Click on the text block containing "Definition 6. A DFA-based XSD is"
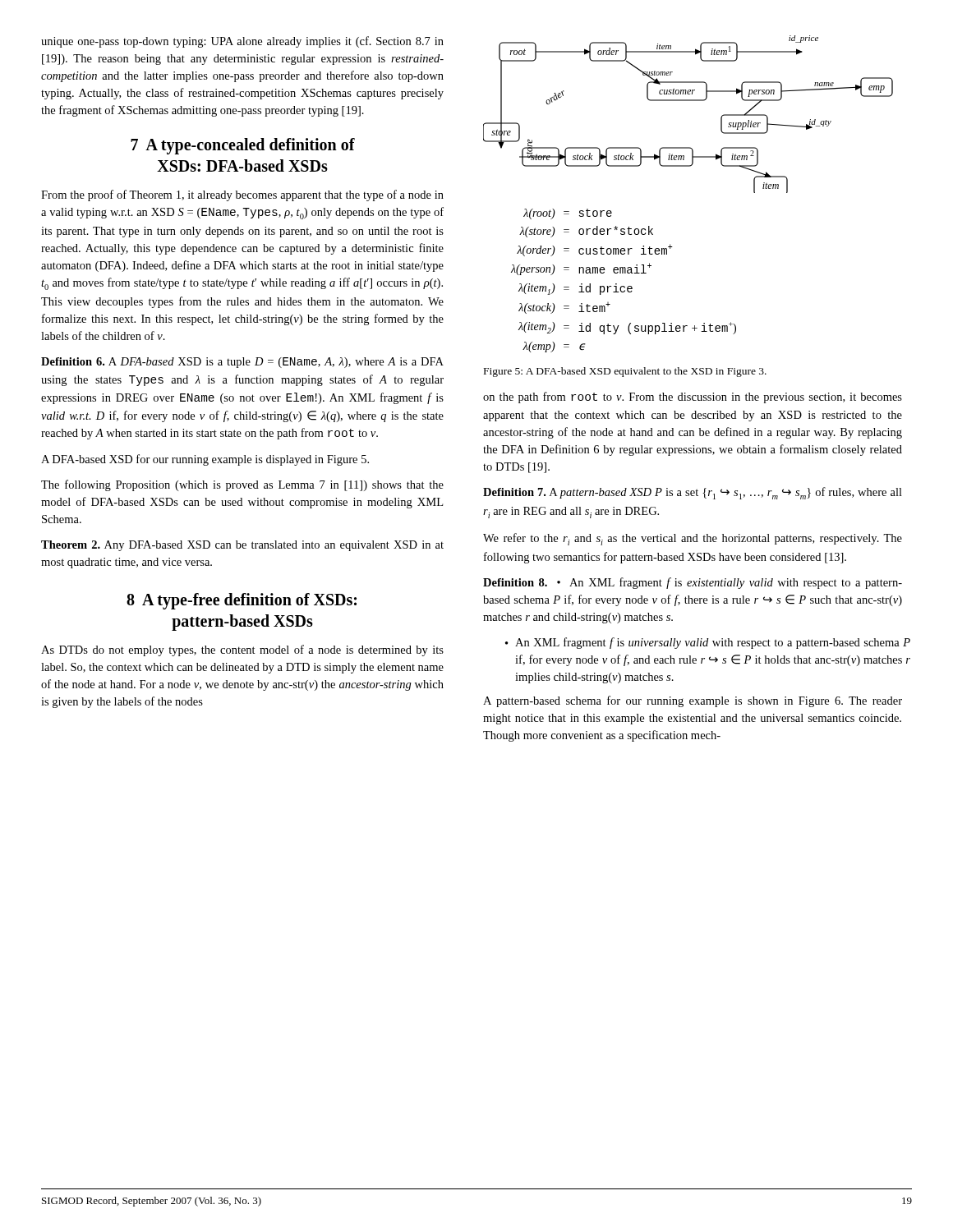This screenshot has height=1232, width=953. coord(242,398)
